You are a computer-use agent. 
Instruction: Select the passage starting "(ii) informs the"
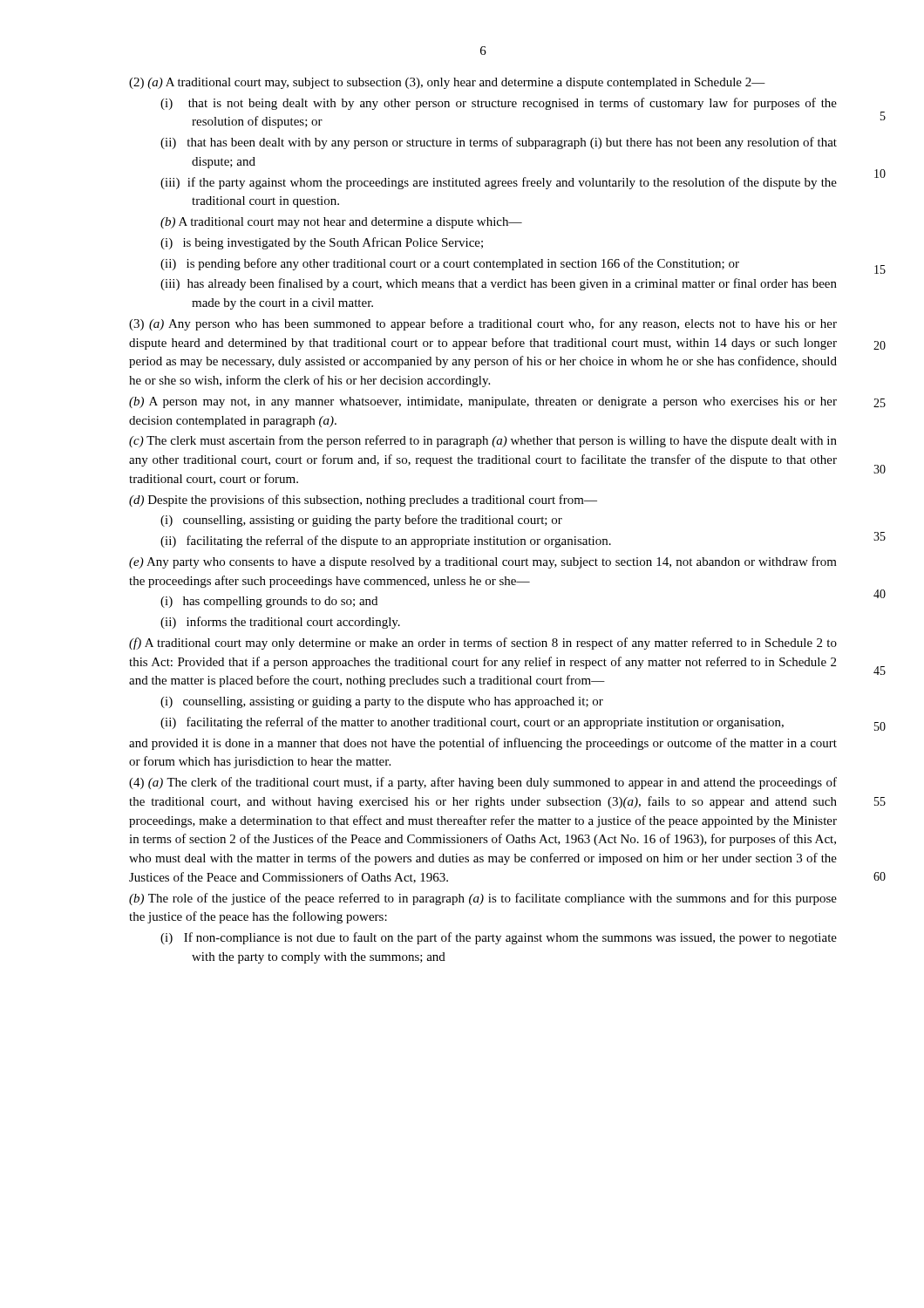(x=280, y=623)
